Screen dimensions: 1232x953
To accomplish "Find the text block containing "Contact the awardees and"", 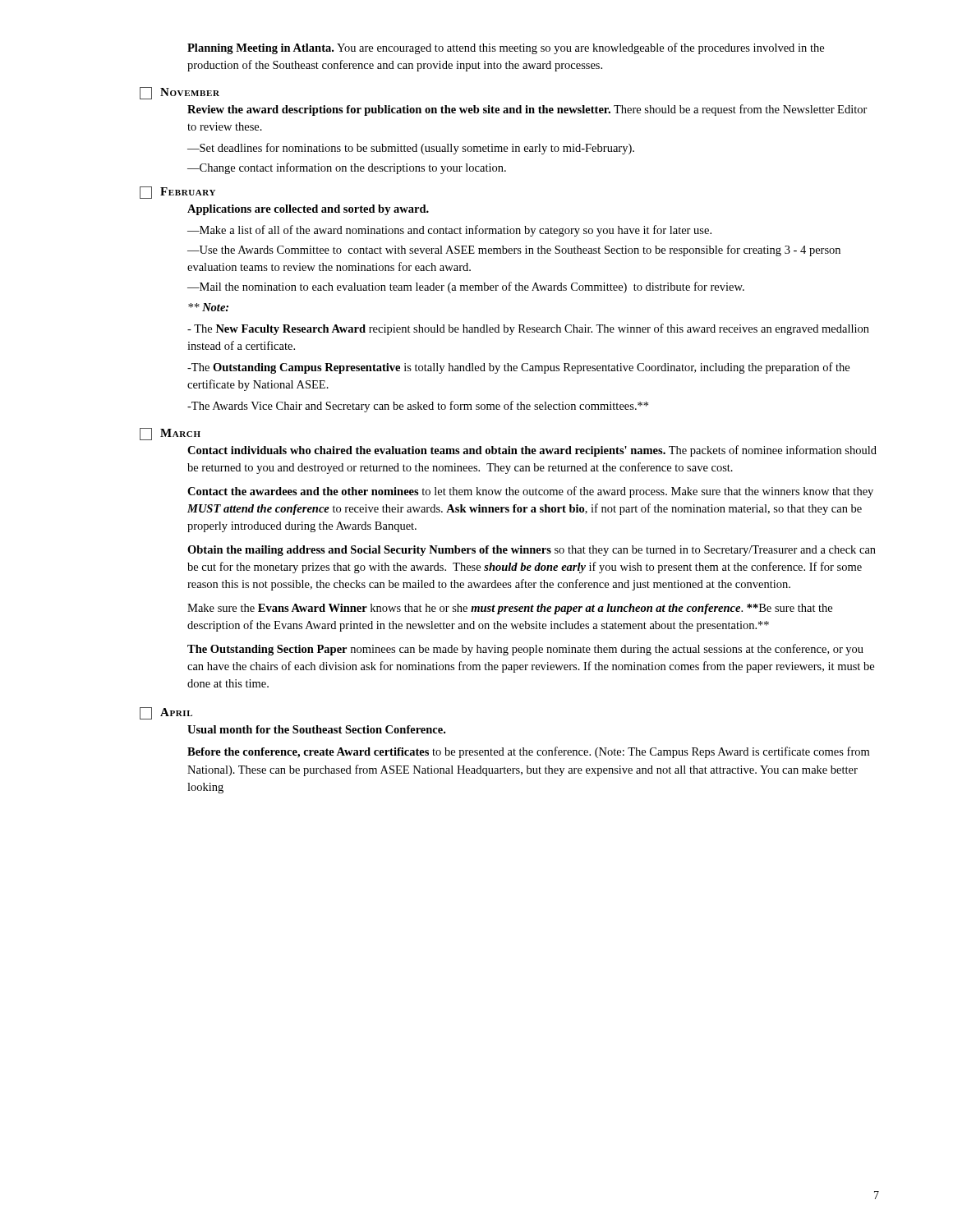I will pyautogui.click(x=533, y=509).
